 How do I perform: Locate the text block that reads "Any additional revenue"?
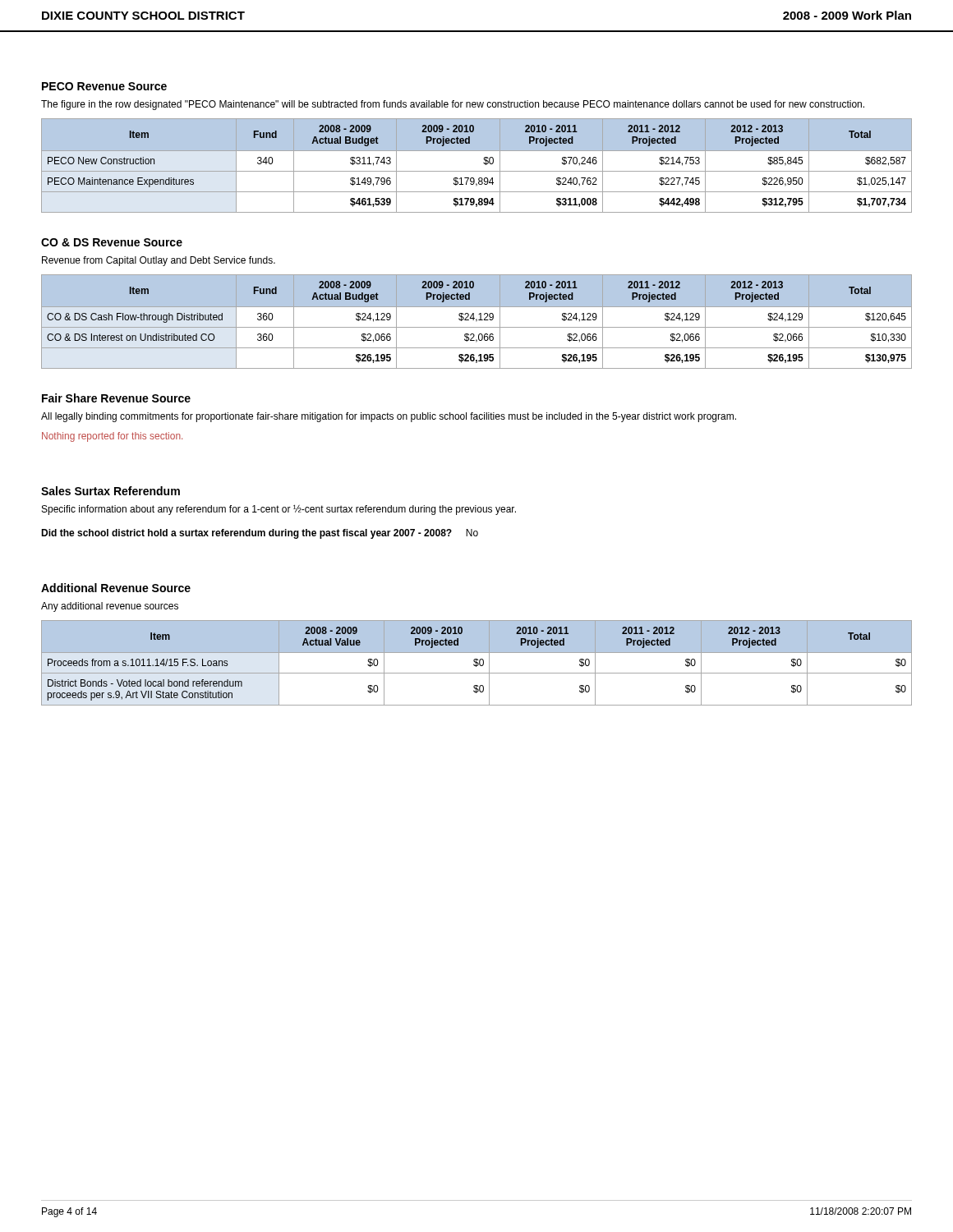(110, 606)
